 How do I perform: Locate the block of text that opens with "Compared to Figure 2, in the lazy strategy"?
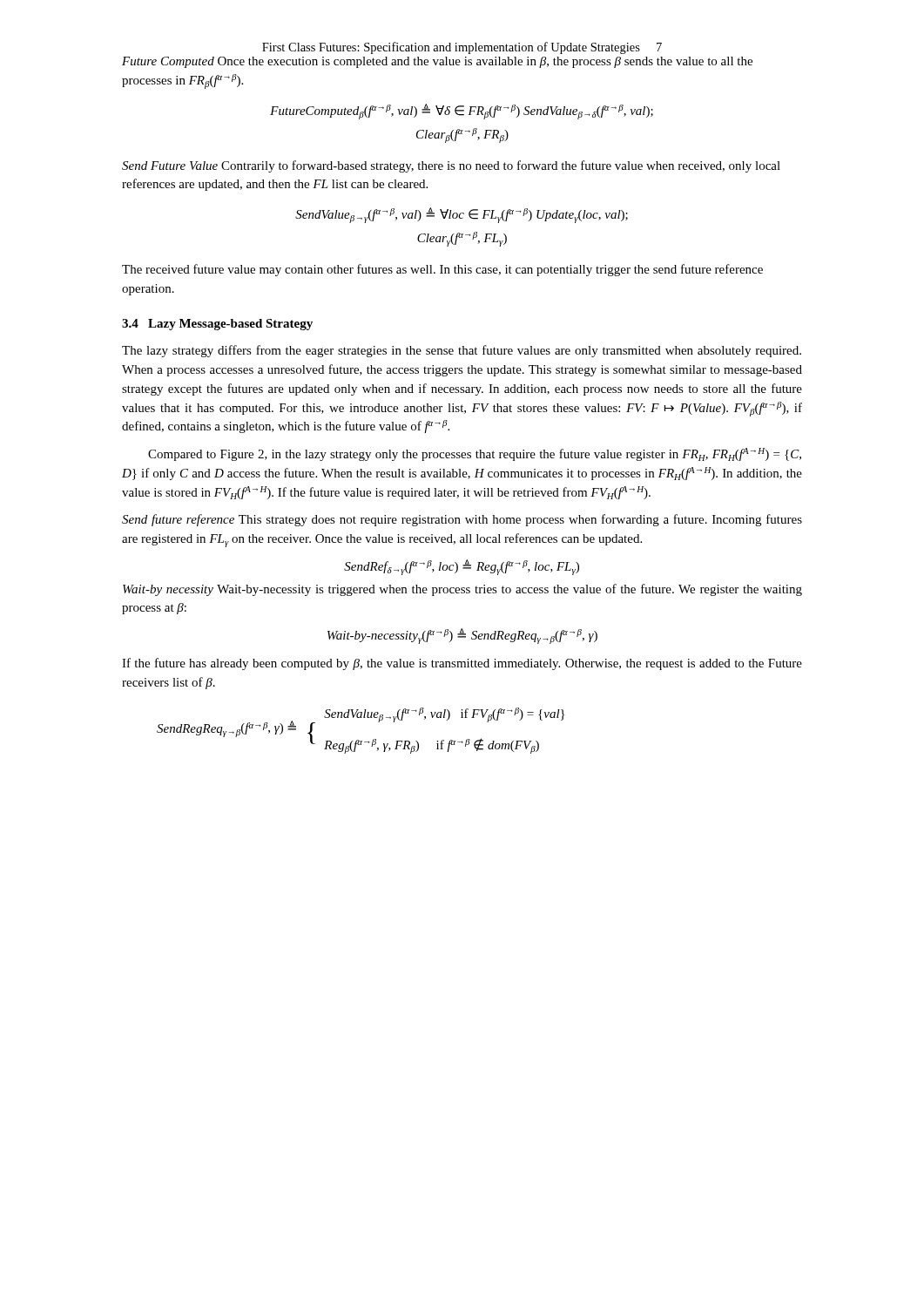[x=462, y=473]
